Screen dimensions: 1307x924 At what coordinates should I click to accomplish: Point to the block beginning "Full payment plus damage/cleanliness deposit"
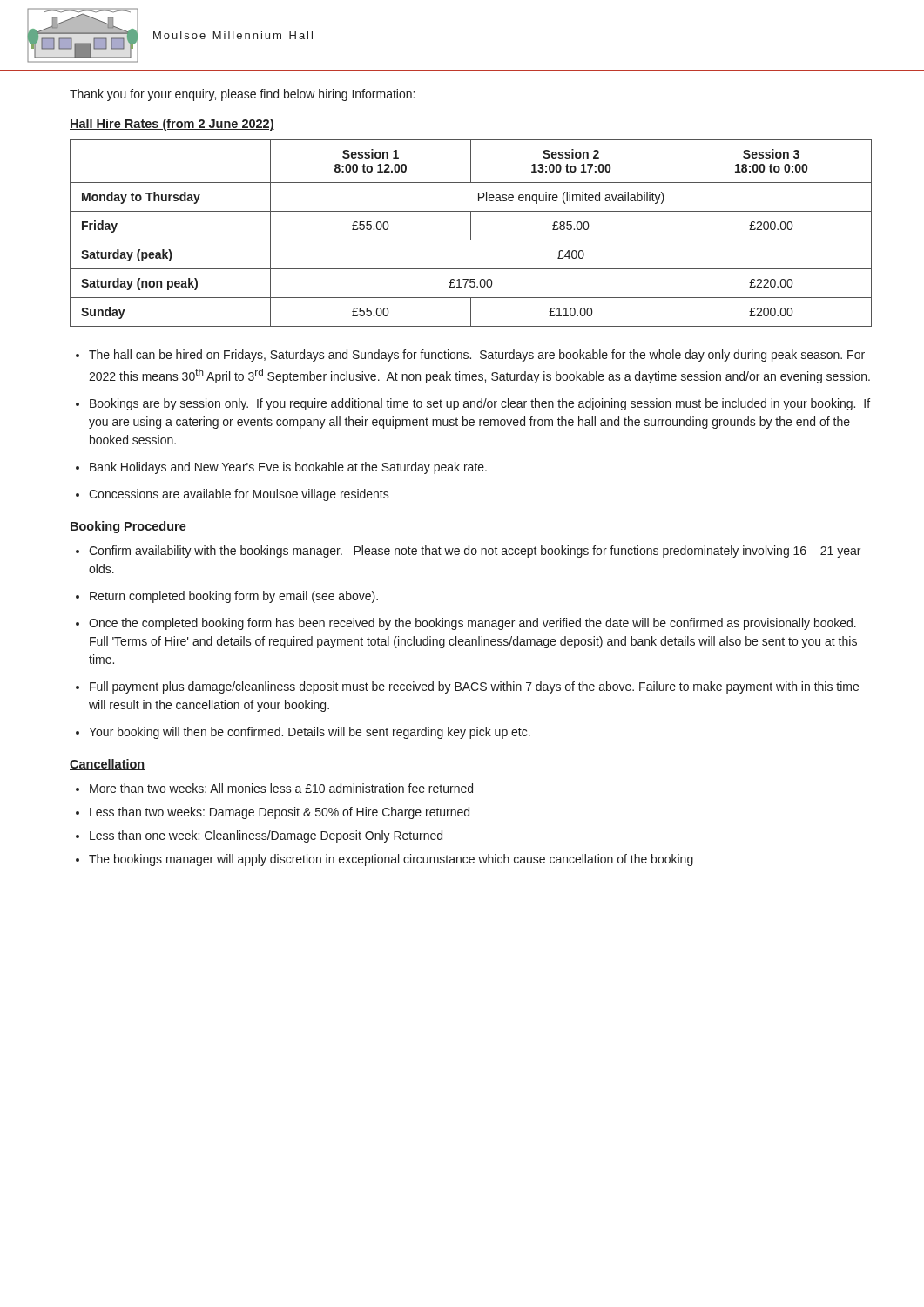474,695
